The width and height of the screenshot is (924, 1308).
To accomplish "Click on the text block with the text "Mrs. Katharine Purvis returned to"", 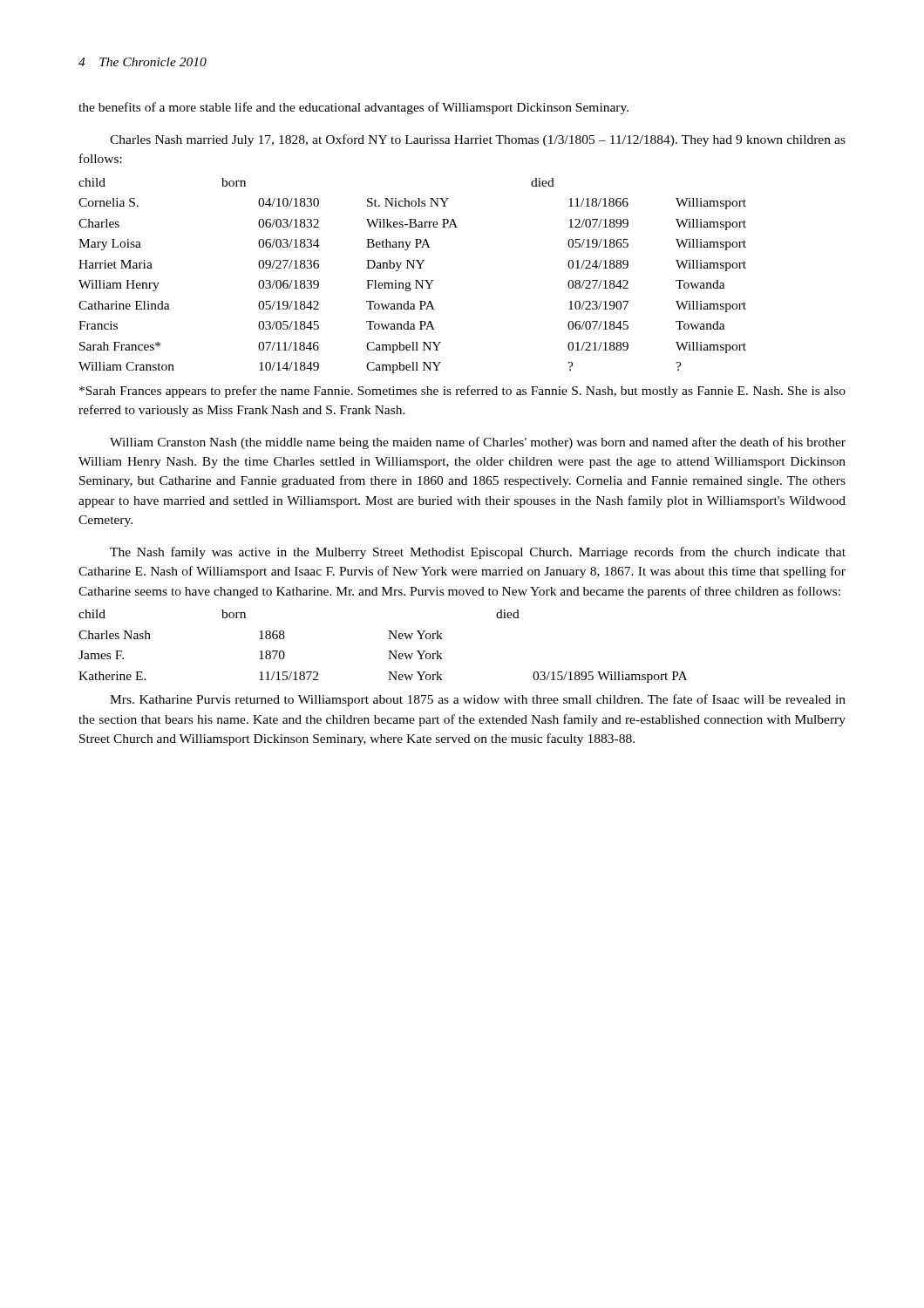I will point(462,719).
